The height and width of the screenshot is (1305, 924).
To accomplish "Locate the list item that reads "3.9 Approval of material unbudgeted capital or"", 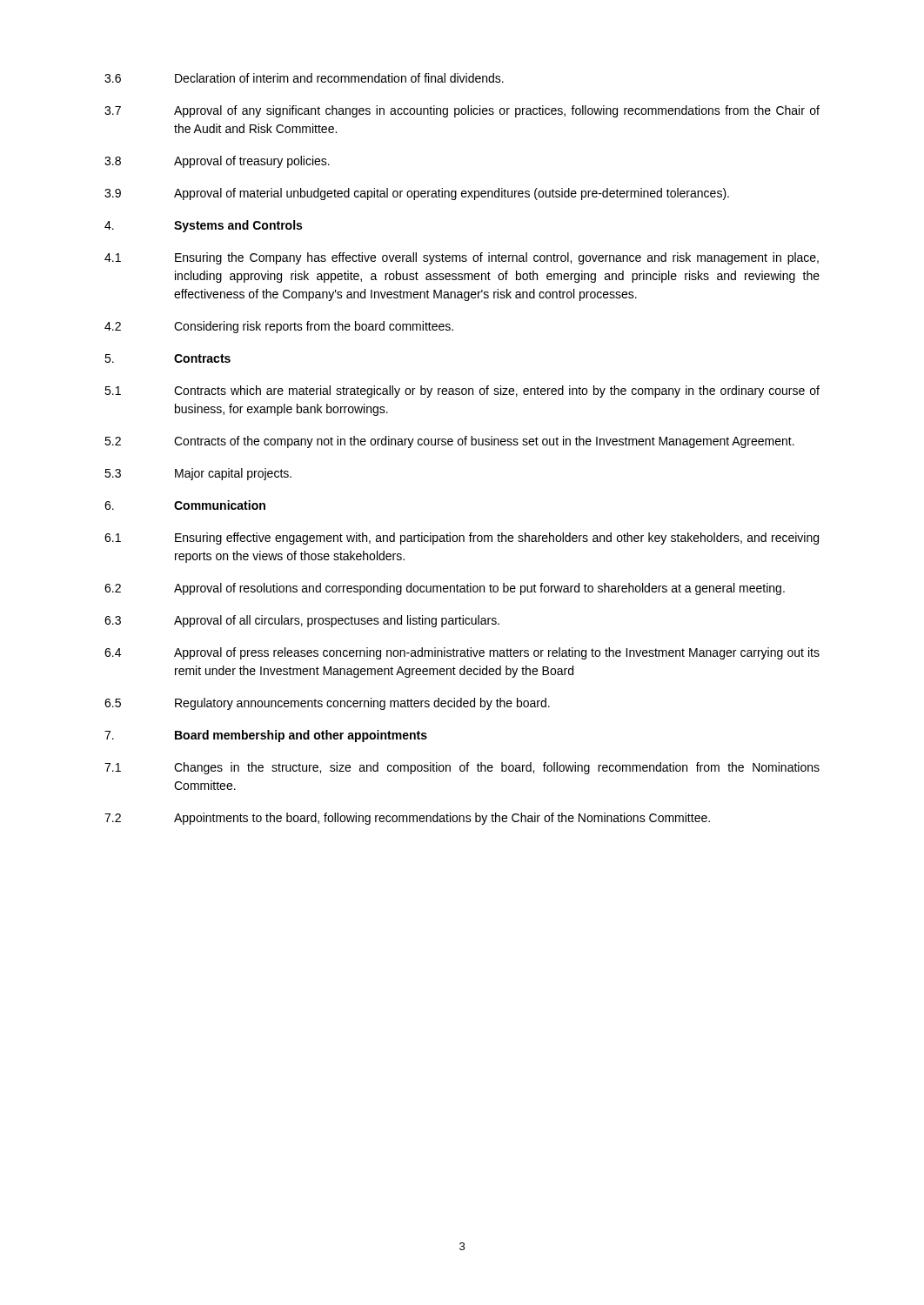I will coord(462,194).
